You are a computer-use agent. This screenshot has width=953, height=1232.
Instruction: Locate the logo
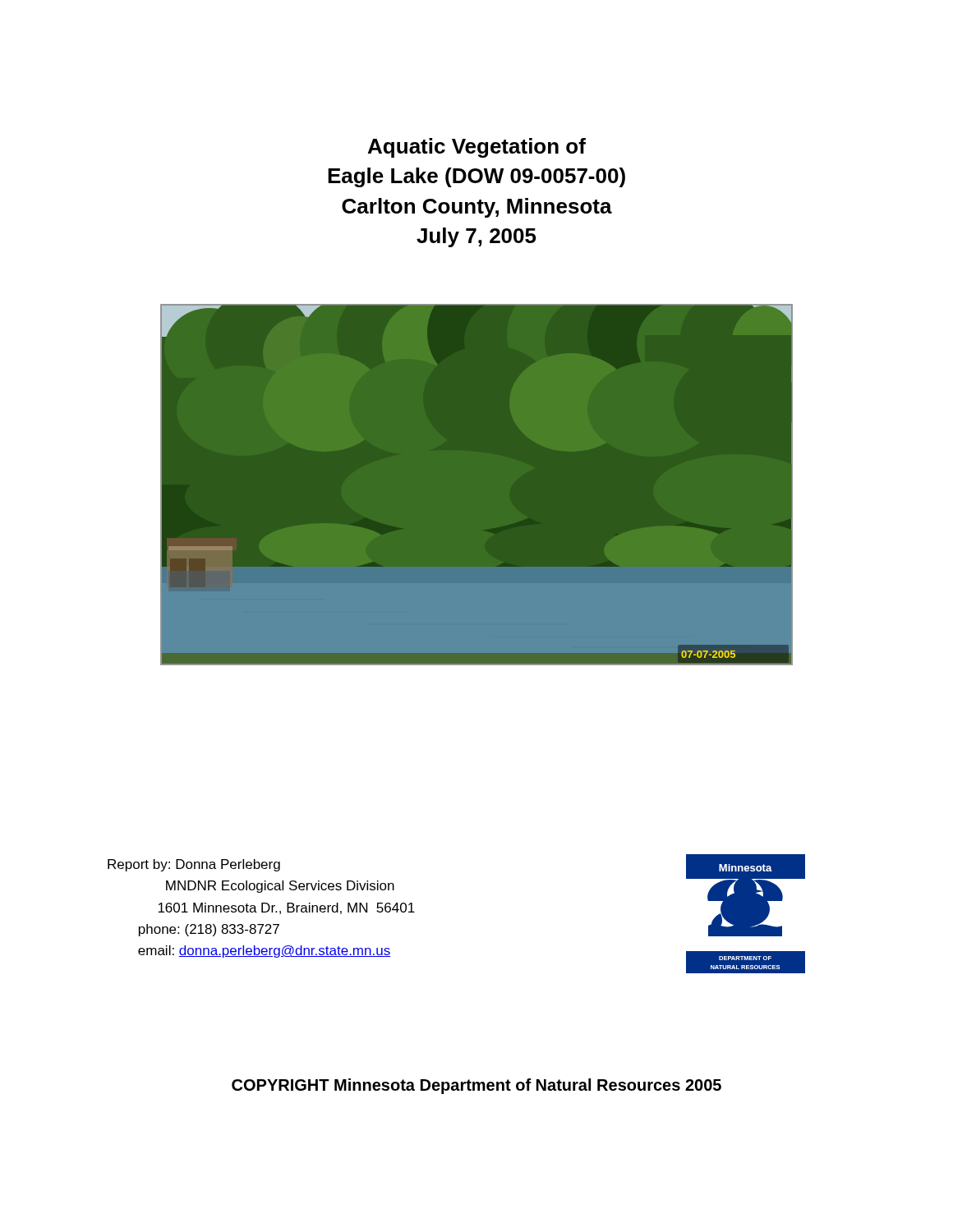click(x=746, y=915)
